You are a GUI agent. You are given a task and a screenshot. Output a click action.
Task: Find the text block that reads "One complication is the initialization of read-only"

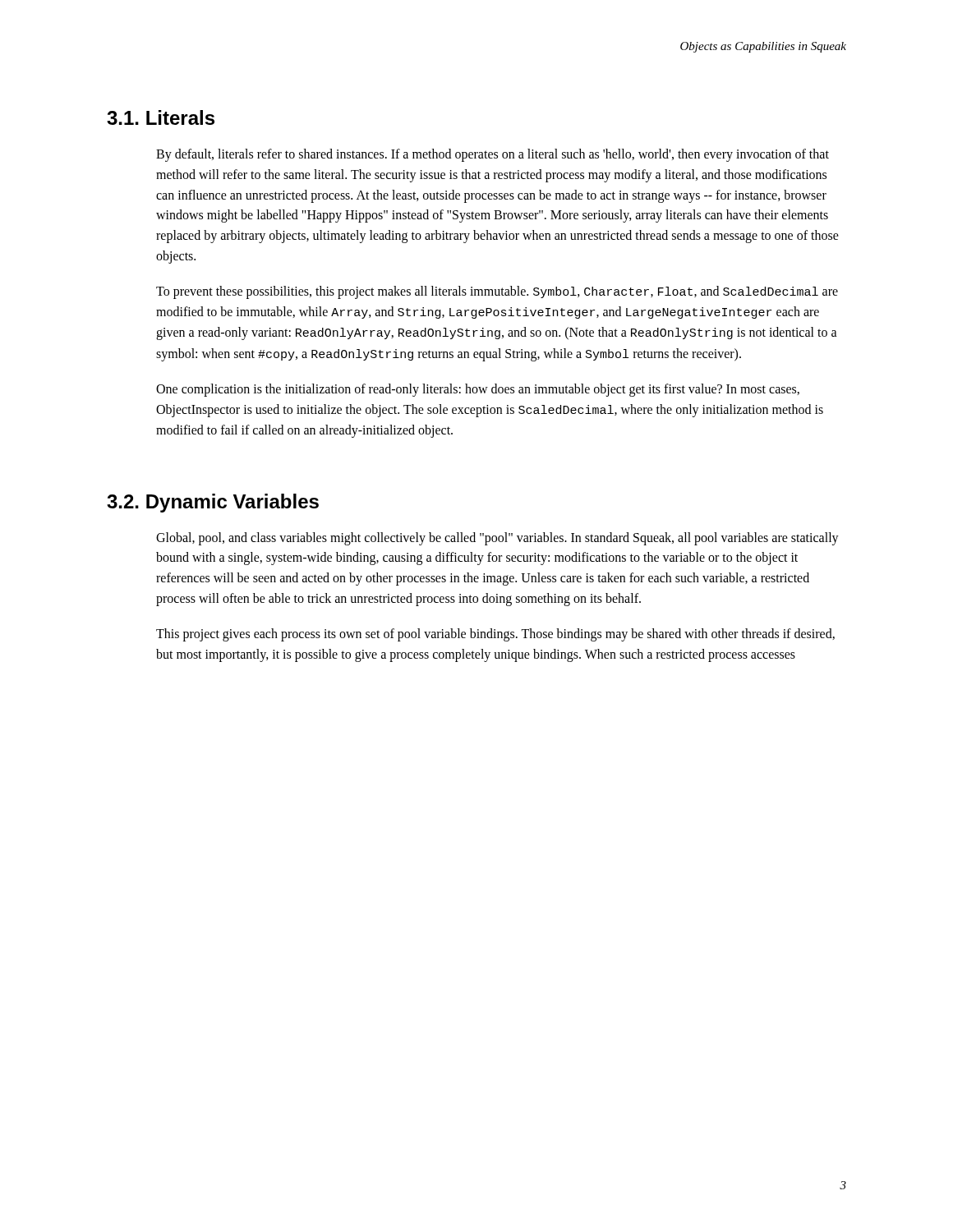click(490, 409)
